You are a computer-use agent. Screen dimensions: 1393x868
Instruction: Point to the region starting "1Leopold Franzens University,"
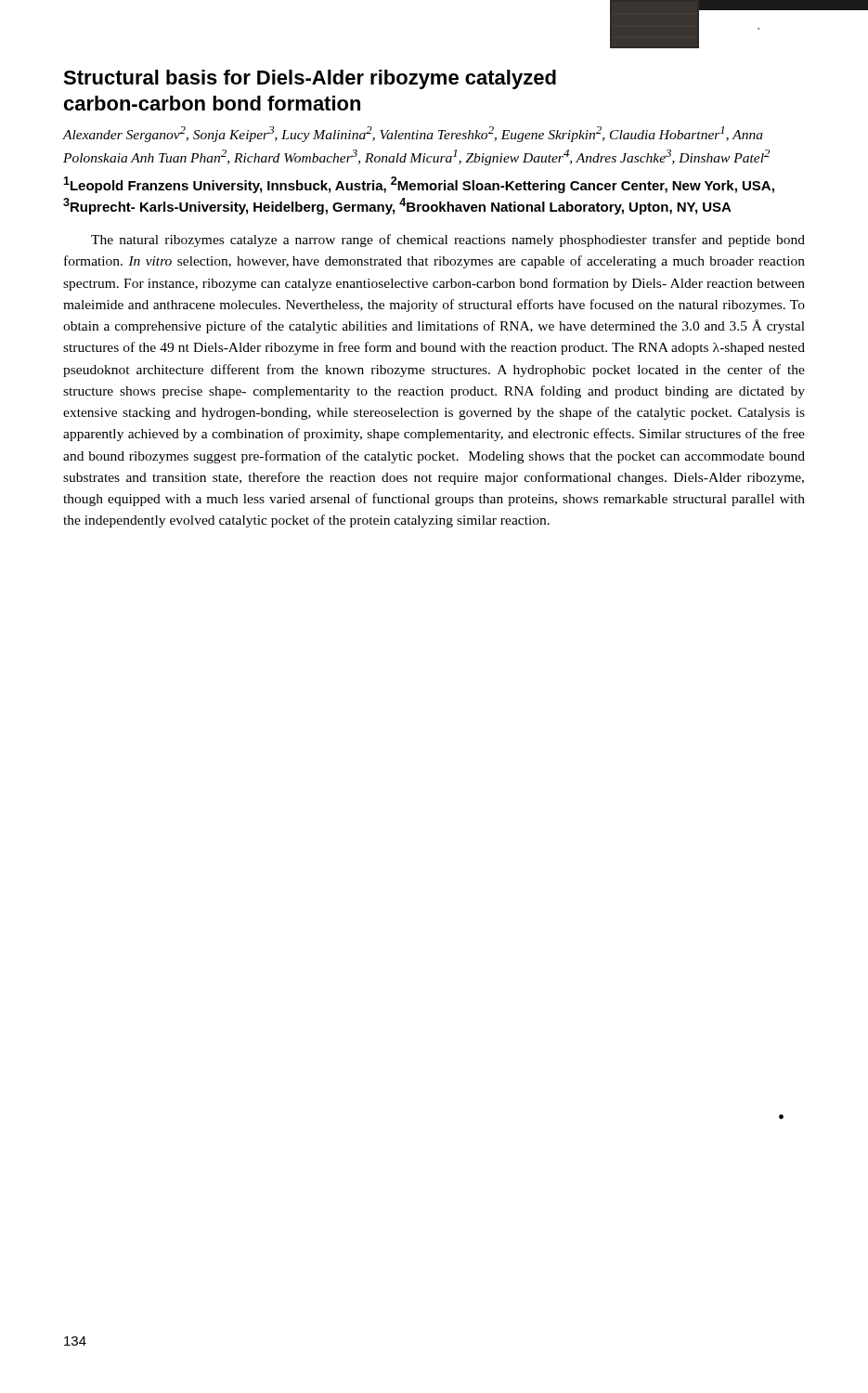click(419, 194)
